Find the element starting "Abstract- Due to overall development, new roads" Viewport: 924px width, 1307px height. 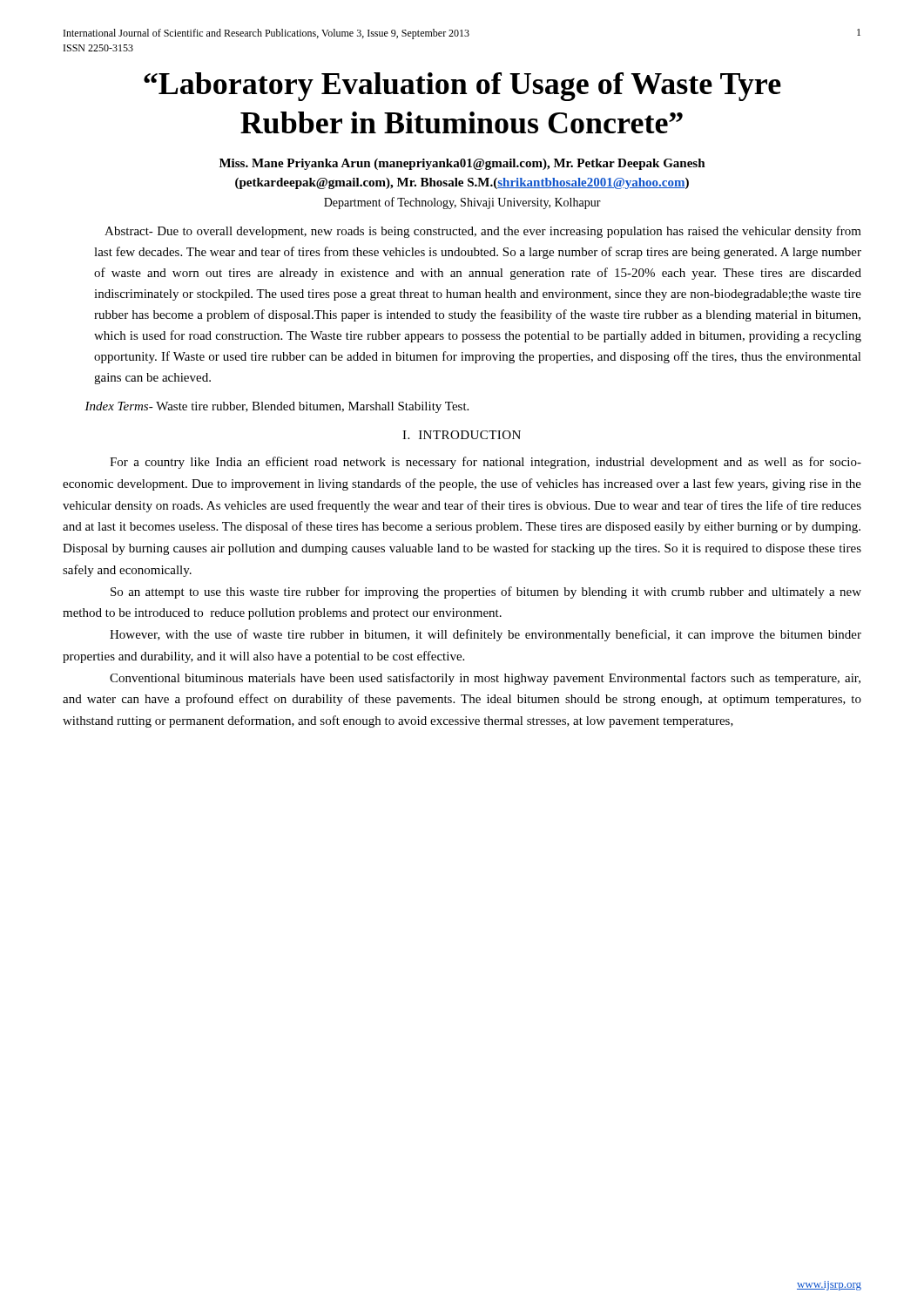click(478, 304)
